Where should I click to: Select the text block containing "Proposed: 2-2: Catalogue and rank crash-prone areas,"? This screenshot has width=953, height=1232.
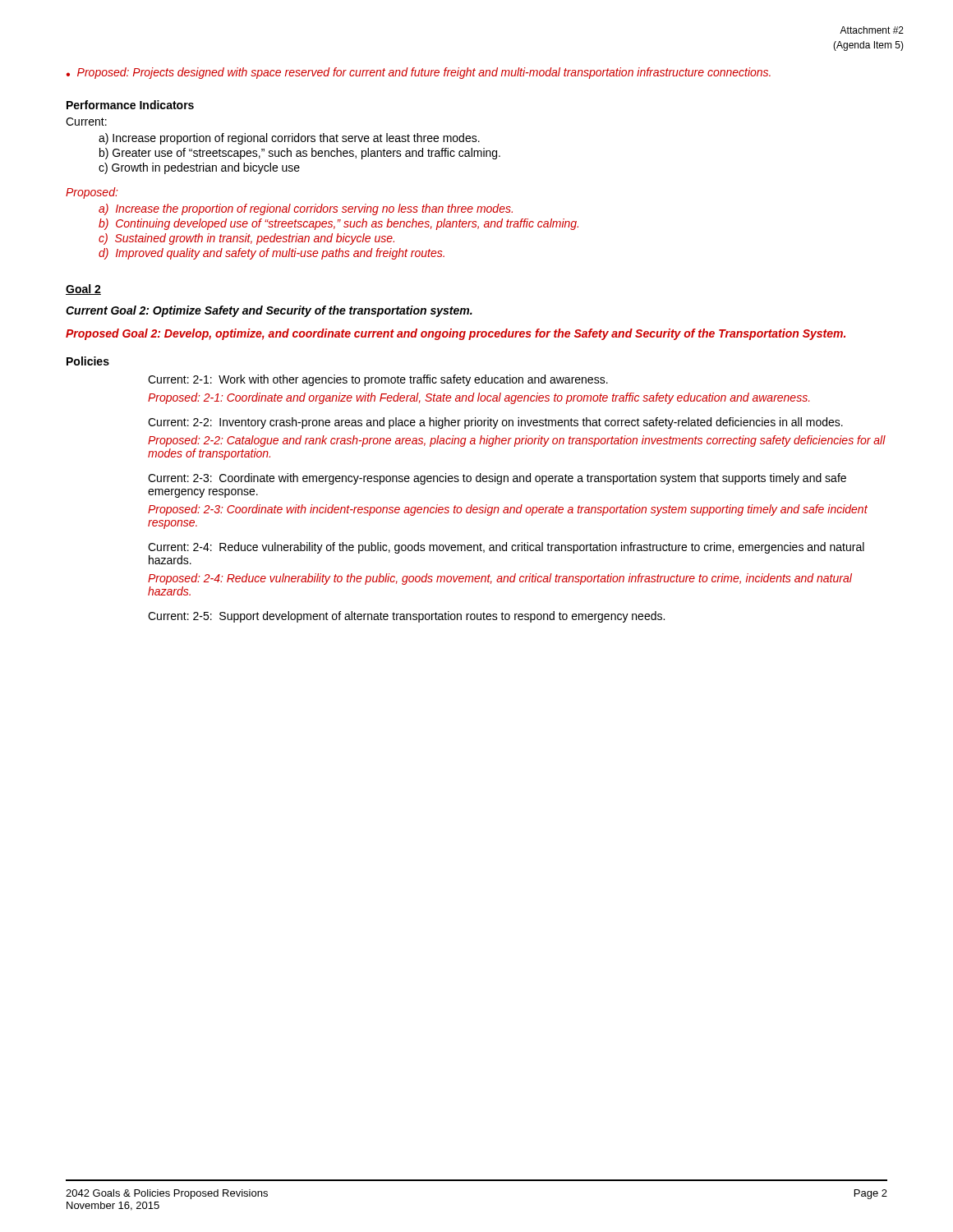coord(516,447)
